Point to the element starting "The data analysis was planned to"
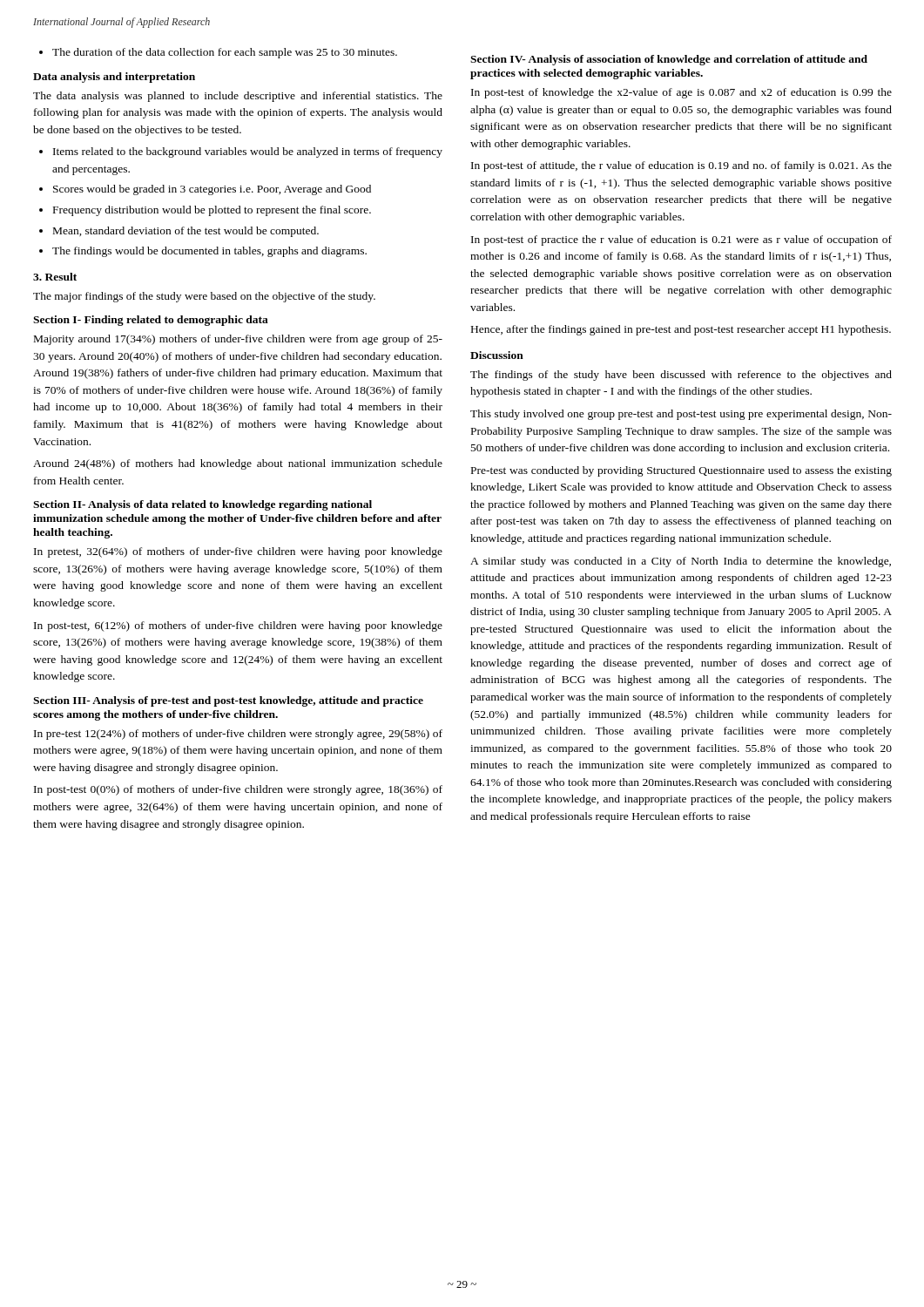Viewport: 924px width, 1307px height. point(238,112)
